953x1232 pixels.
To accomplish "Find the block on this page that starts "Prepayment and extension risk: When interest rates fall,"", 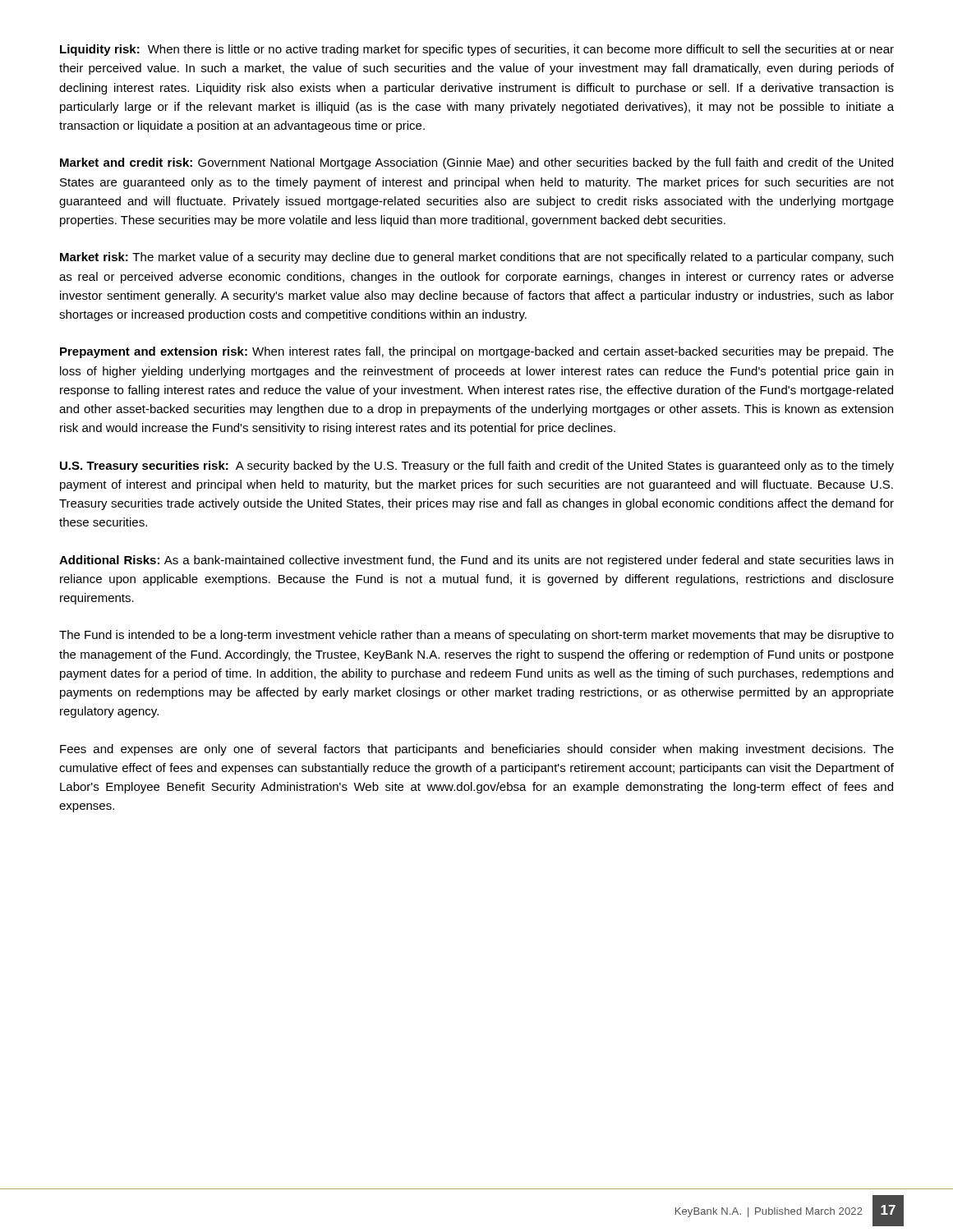I will click(476, 389).
